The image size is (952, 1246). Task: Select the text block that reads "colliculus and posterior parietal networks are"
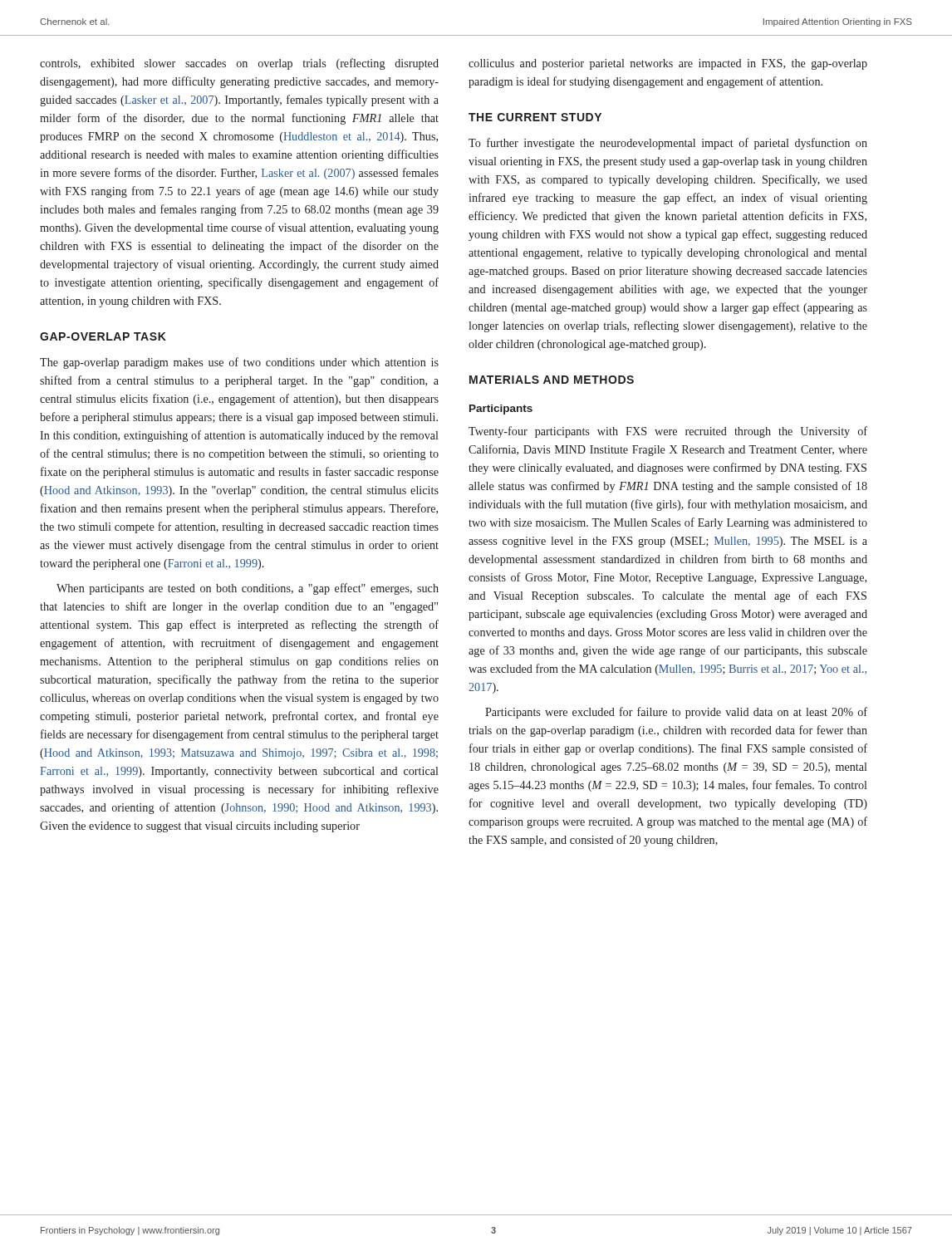tap(668, 72)
